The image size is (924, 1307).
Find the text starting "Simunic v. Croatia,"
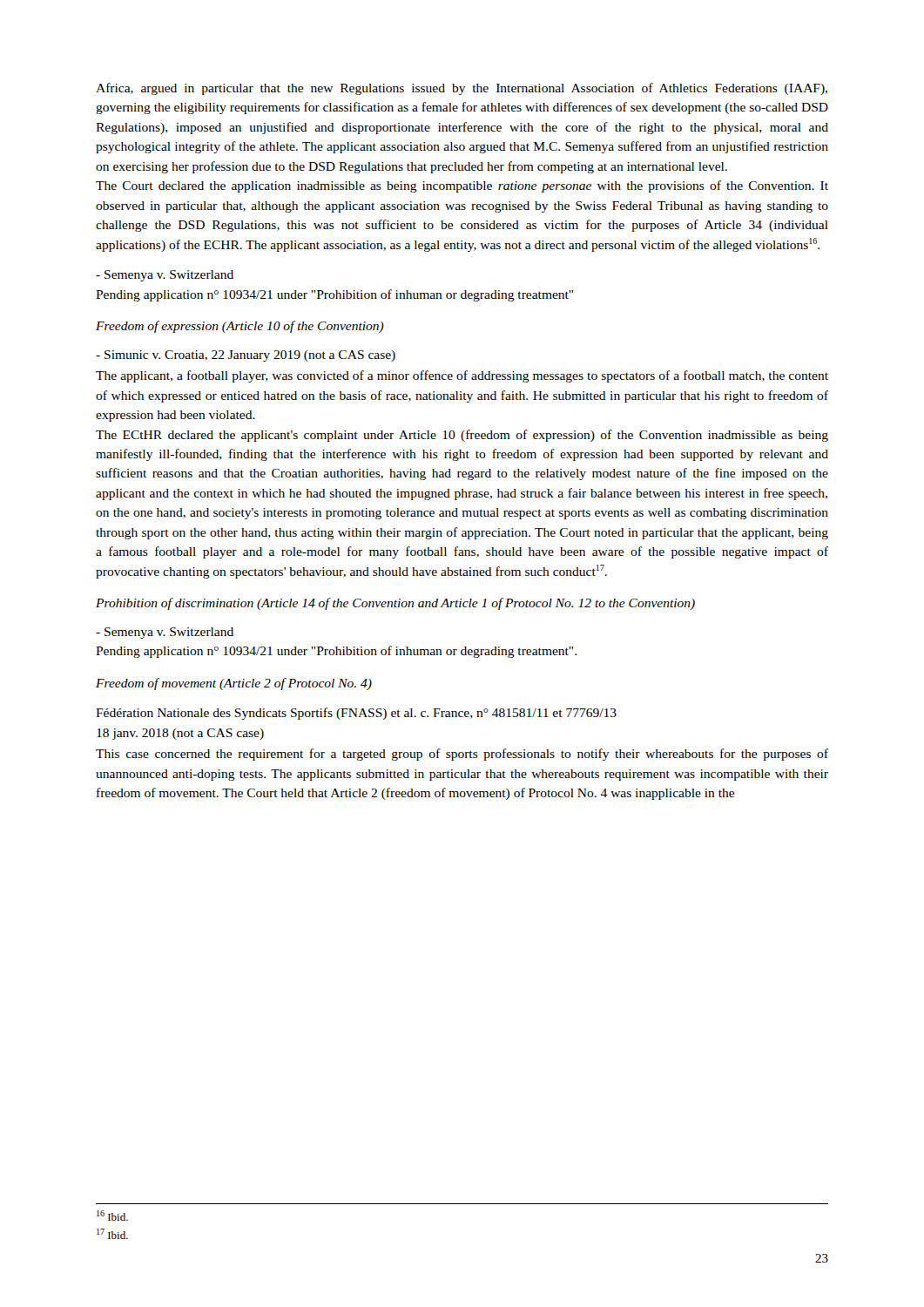tap(246, 356)
